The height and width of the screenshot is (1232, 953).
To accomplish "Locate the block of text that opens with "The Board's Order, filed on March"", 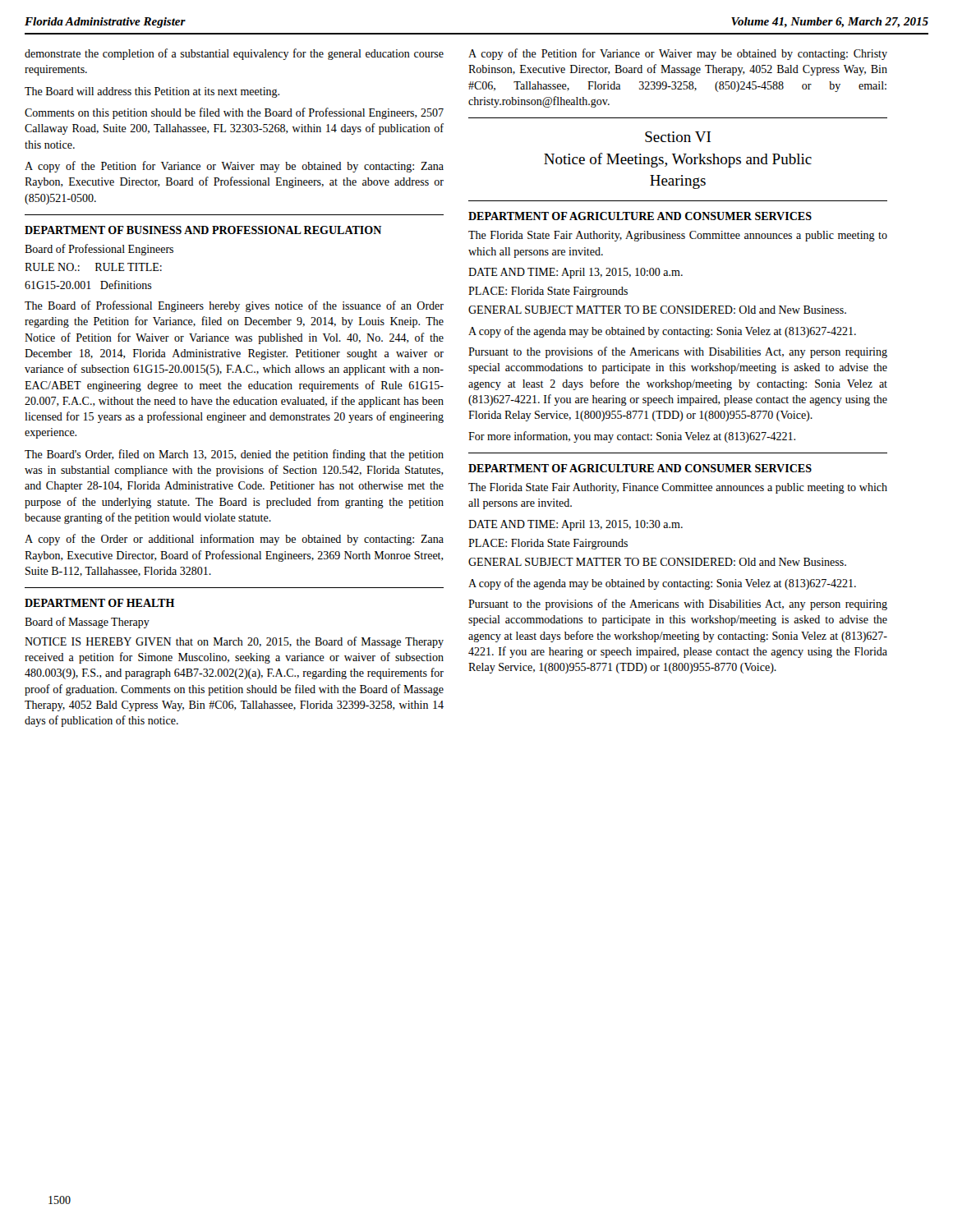I will tap(234, 486).
